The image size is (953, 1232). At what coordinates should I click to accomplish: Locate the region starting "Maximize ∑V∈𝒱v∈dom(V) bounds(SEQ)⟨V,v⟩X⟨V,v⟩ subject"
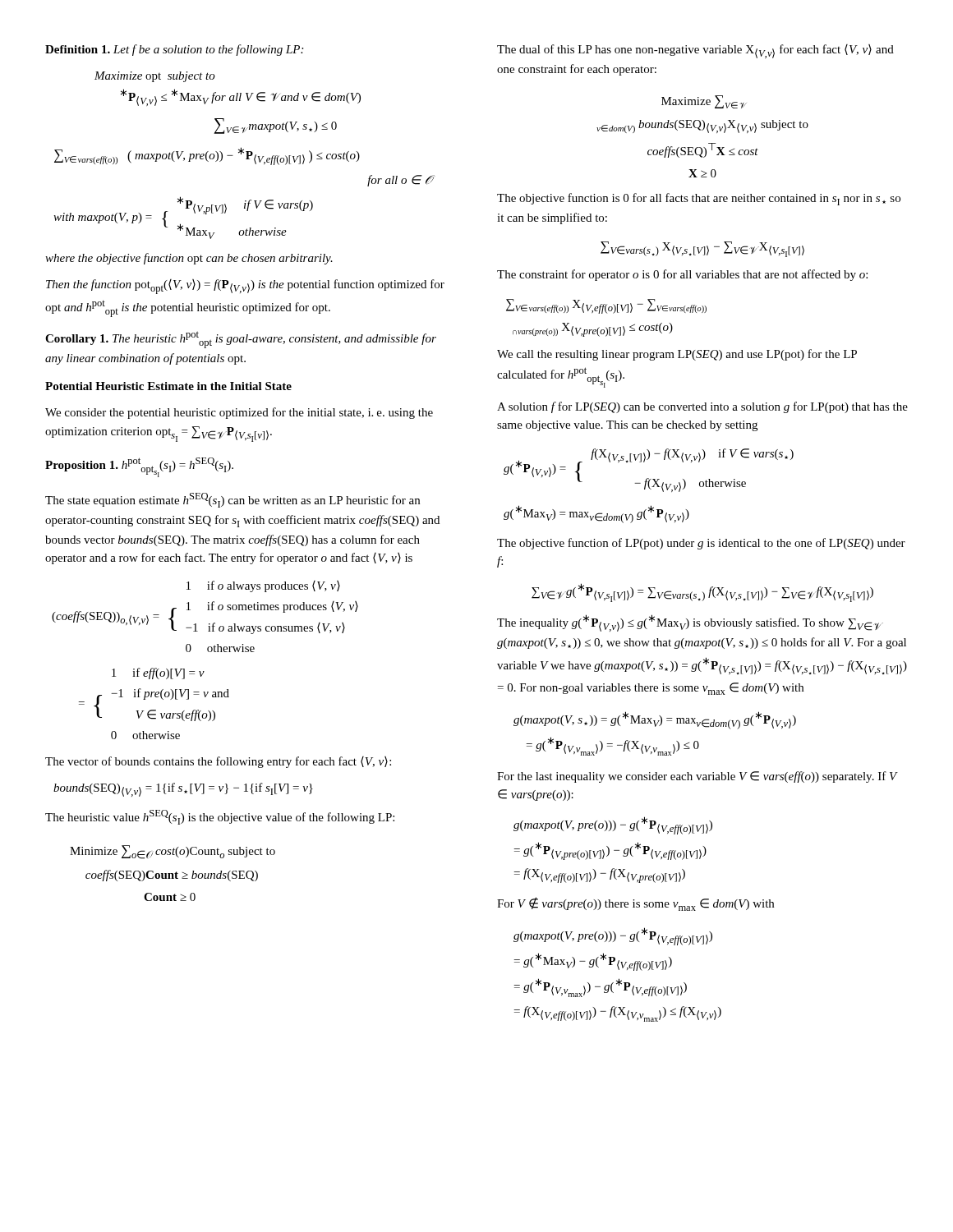(702, 136)
